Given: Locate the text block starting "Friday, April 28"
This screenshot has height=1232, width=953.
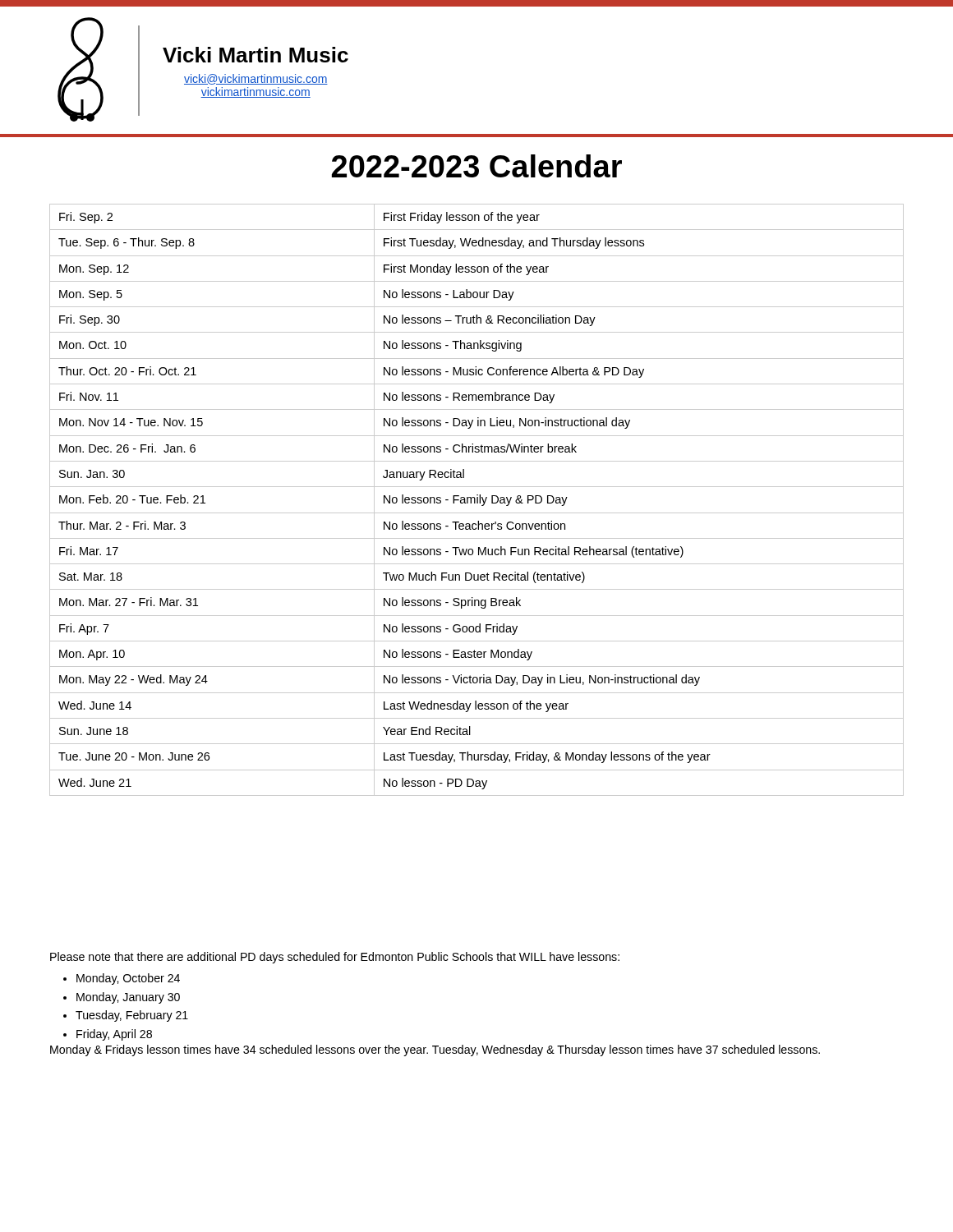Looking at the screenshot, I should tap(114, 1034).
